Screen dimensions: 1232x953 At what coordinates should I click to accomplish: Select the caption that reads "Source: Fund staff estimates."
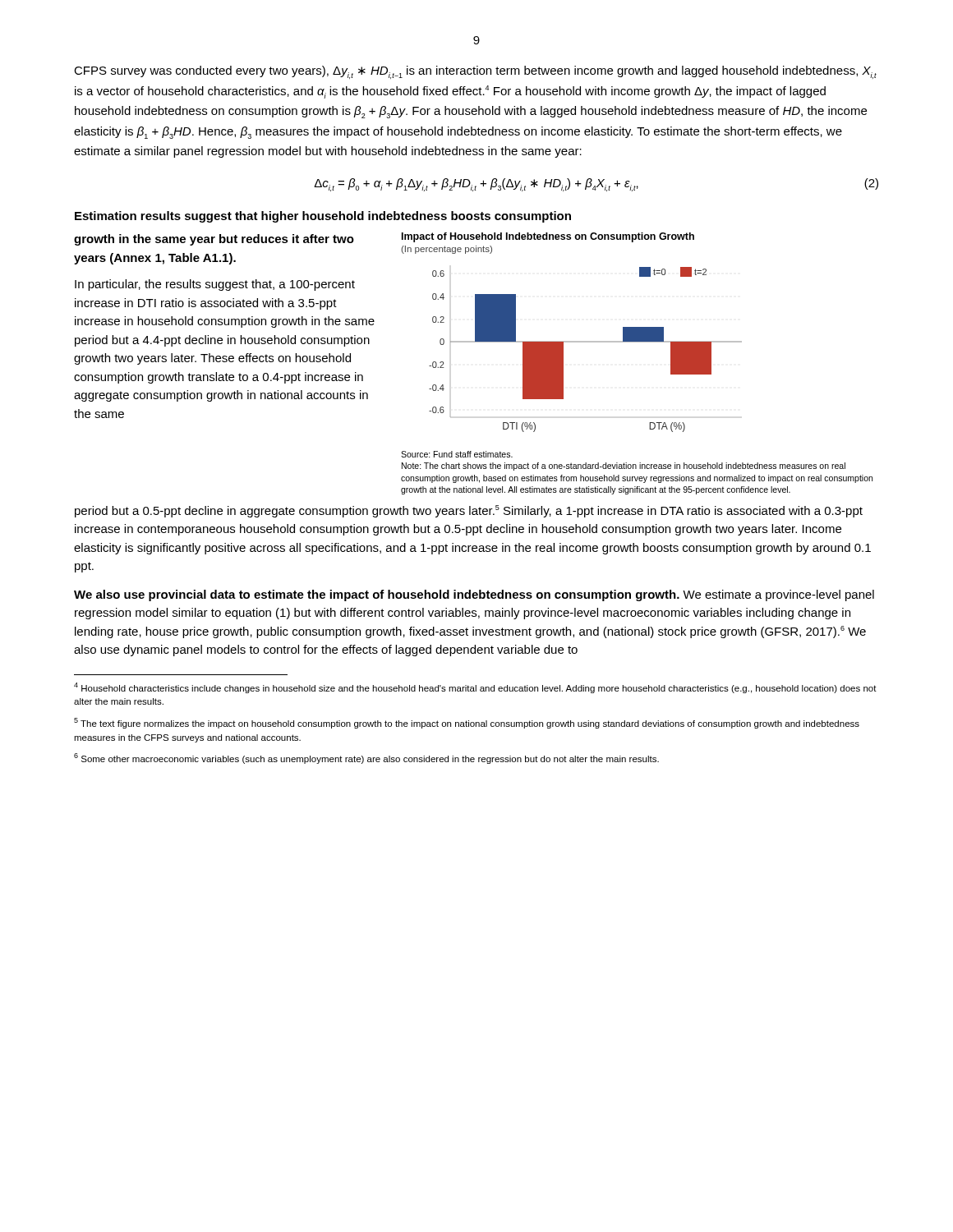click(637, 472)
